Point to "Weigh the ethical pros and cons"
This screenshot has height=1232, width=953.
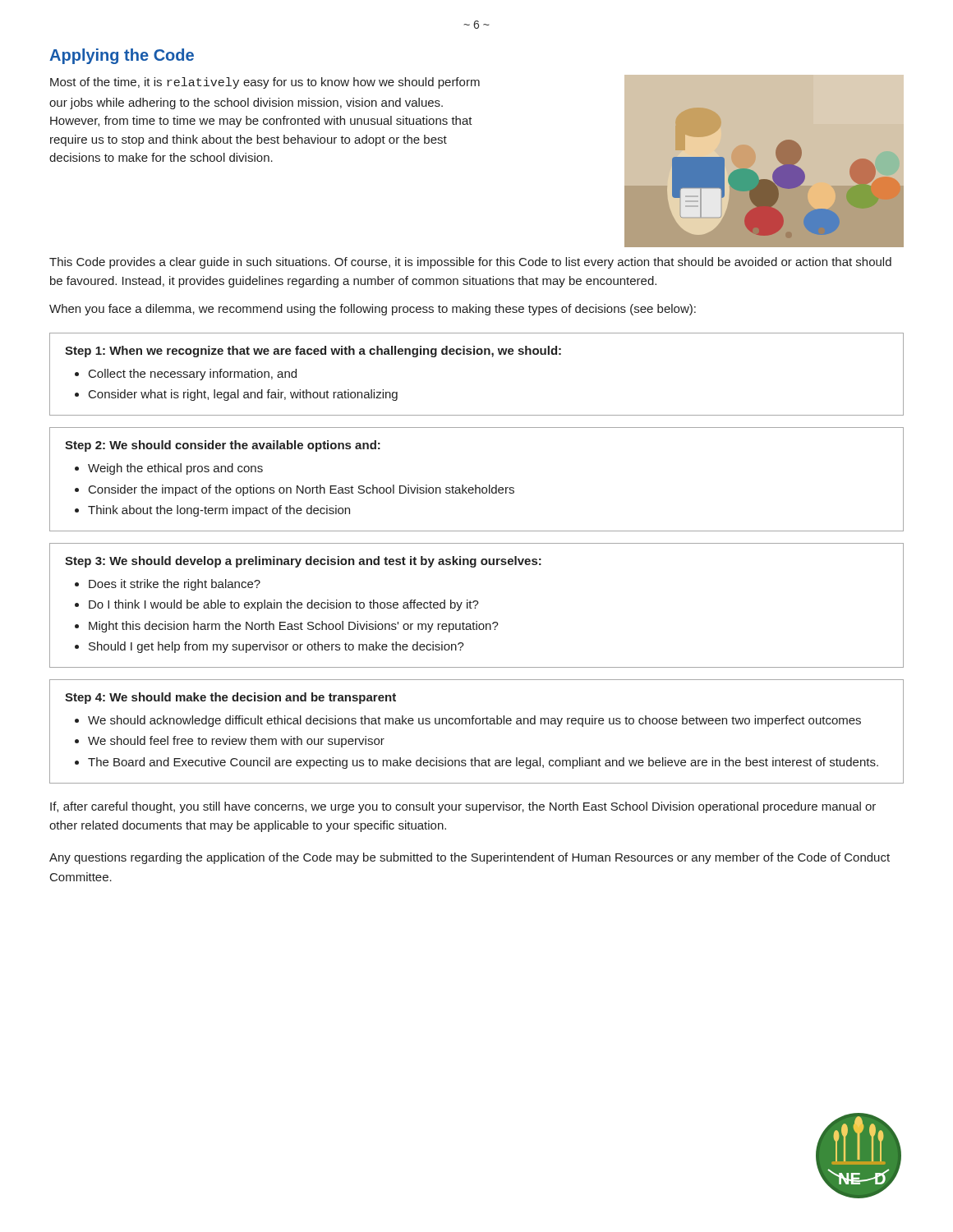pyautogui.click(x=175, y=468)
